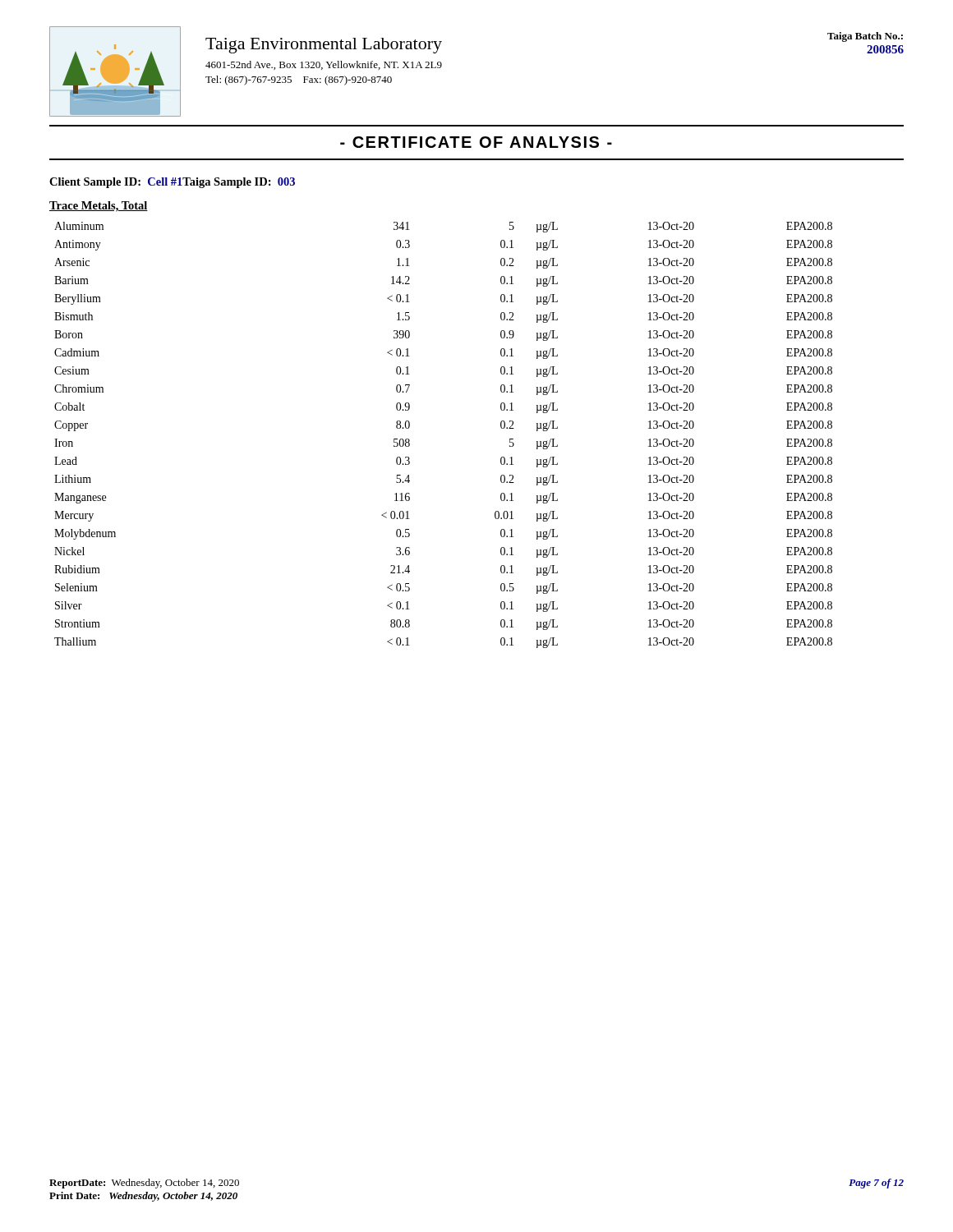This screenshot has width=953, height=1232.
Task: Find the block starting "Client Sample ID: Cell #1 Taiga Sample"
Action: coord(172,183)
